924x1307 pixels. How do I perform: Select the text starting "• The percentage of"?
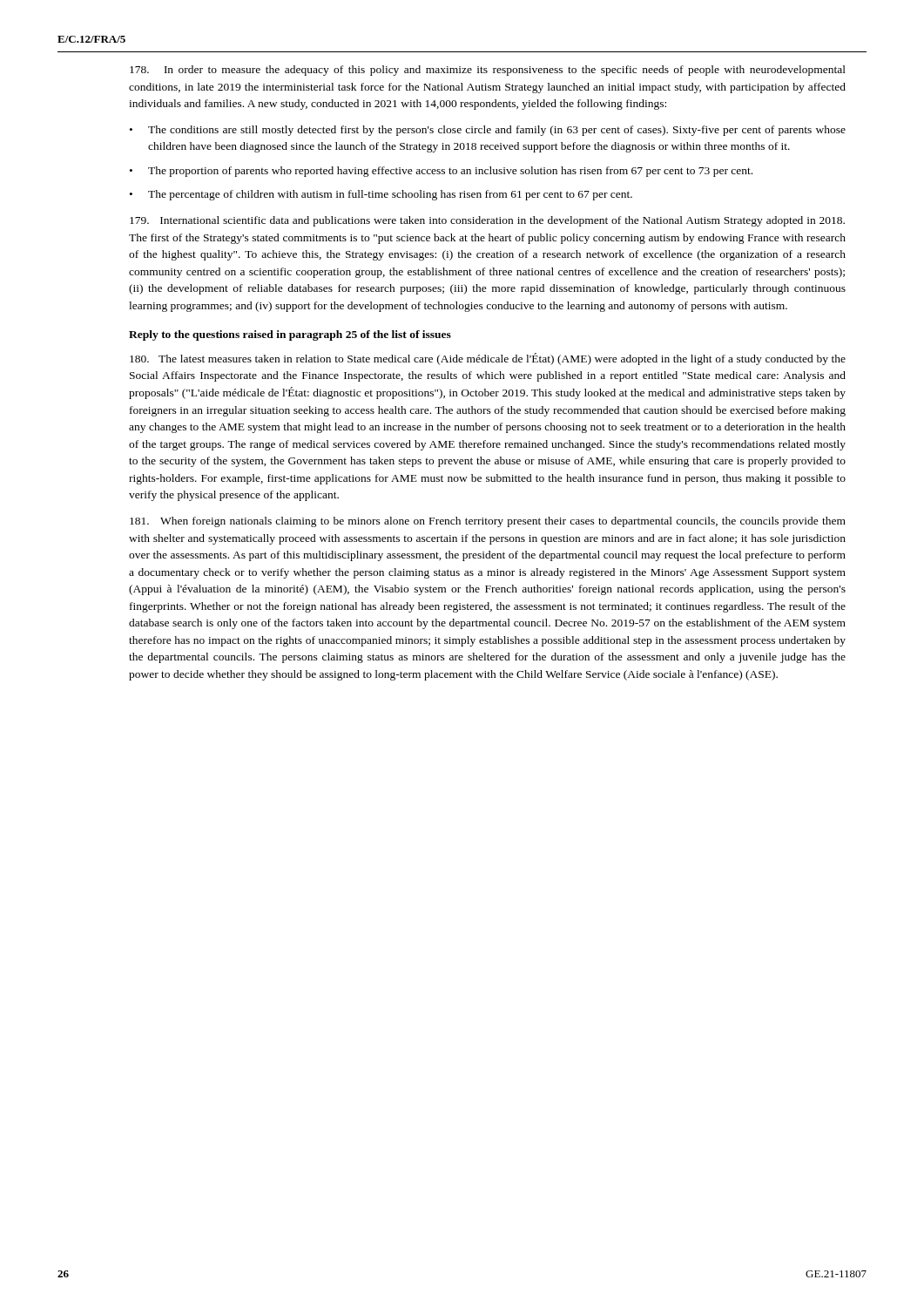(487, 194)
